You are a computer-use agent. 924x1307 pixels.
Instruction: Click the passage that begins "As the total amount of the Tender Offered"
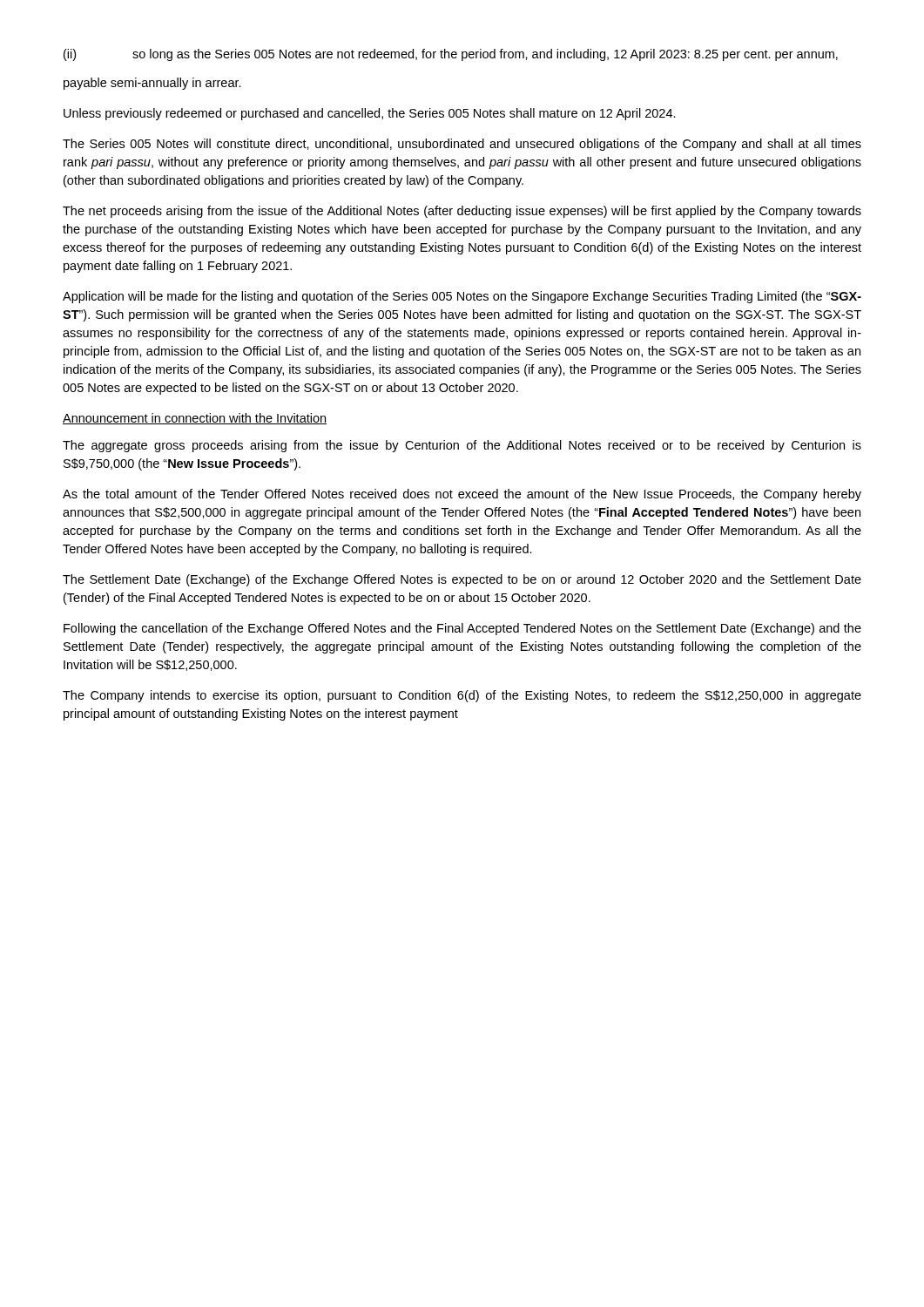tap(462, 522)
